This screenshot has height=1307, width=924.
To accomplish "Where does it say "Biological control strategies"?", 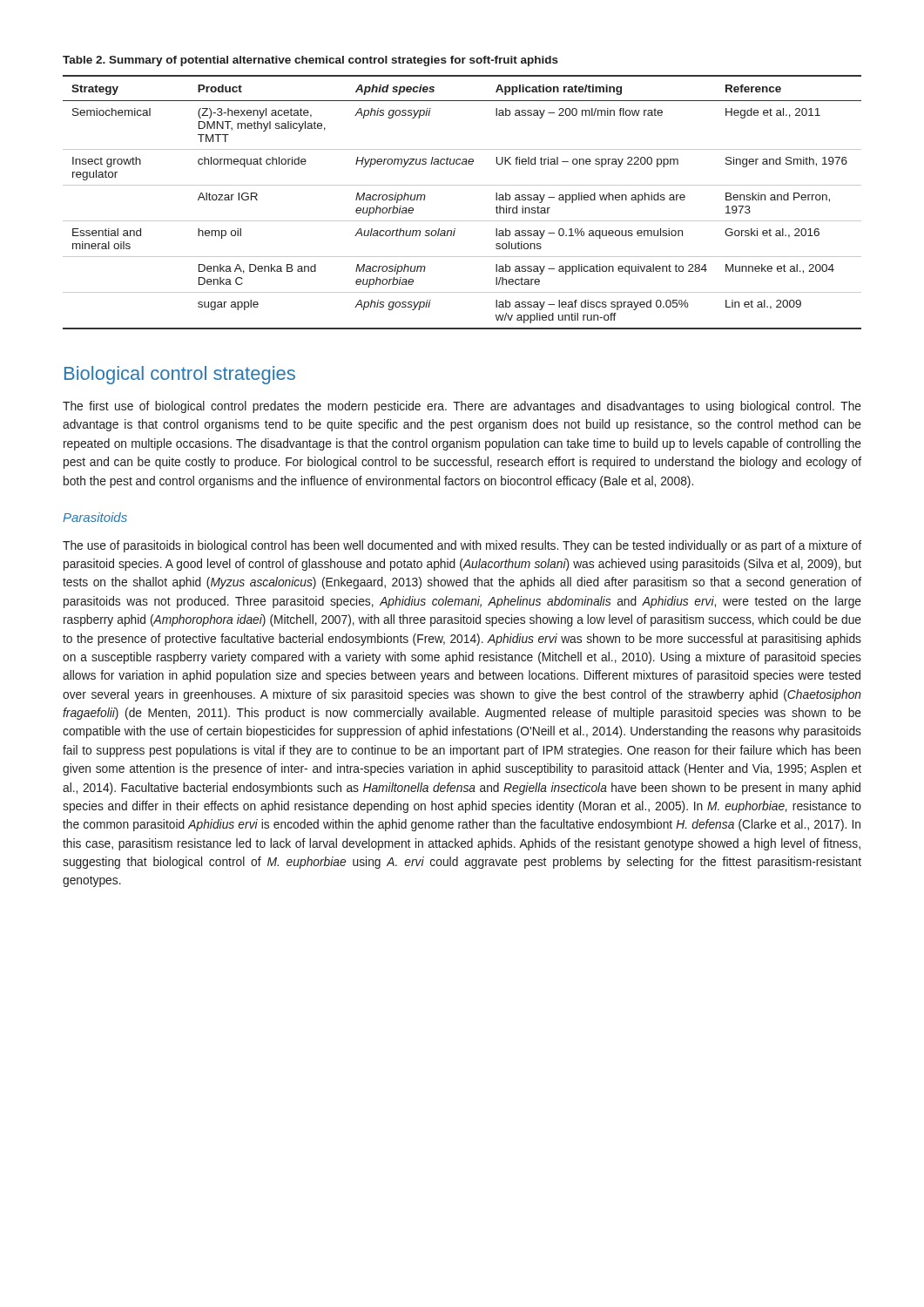I will (x=180, y=375).
